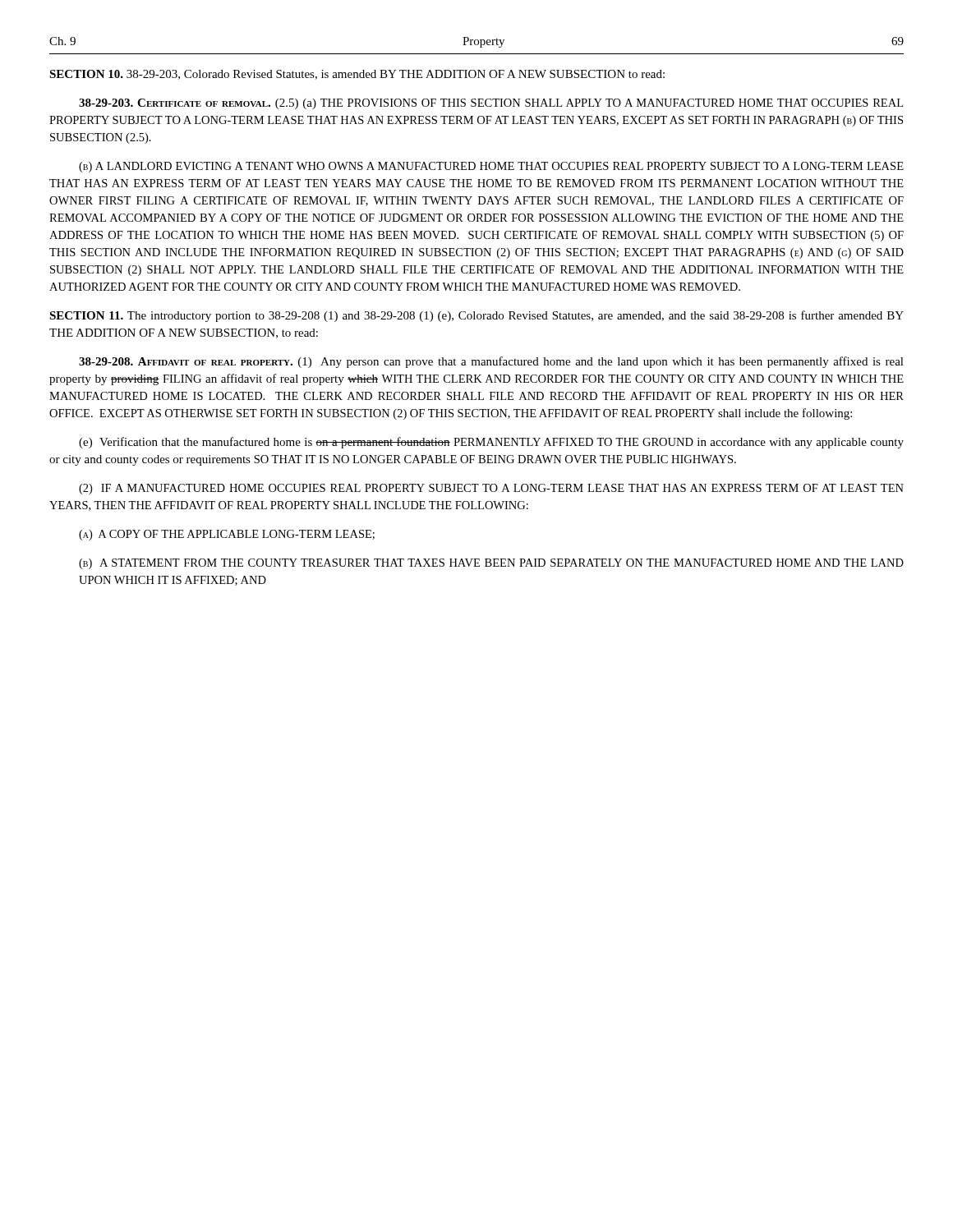Locate the text block containing "38-29-208. Affidavit of real"

(x=476, y=388)
